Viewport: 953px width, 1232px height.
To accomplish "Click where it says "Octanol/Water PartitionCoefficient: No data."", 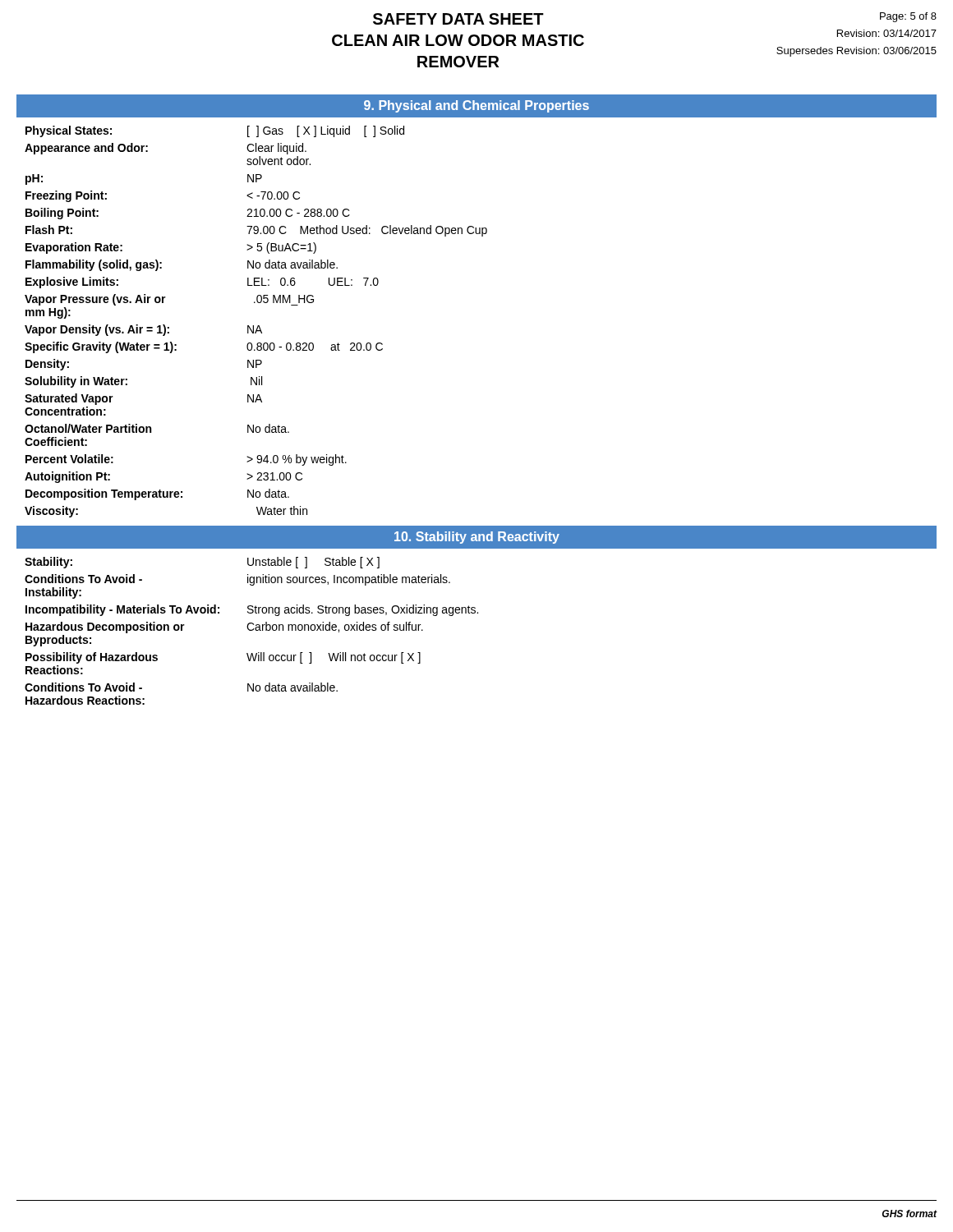I will (x=157, y=435).
